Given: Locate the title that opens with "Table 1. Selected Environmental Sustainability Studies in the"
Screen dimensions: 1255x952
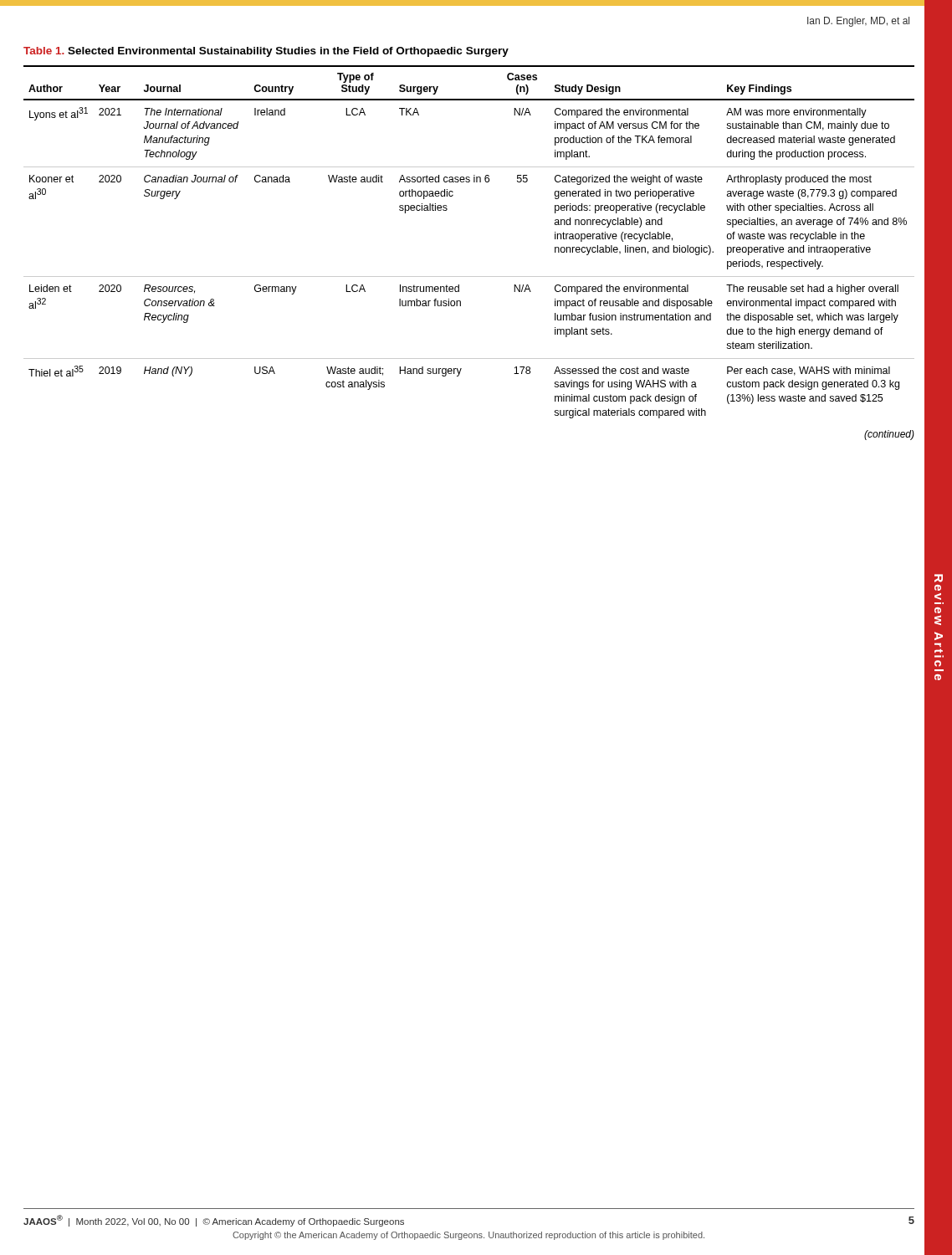Looking at the screenshot, I should pyautogui.click(x=266, y=51).
